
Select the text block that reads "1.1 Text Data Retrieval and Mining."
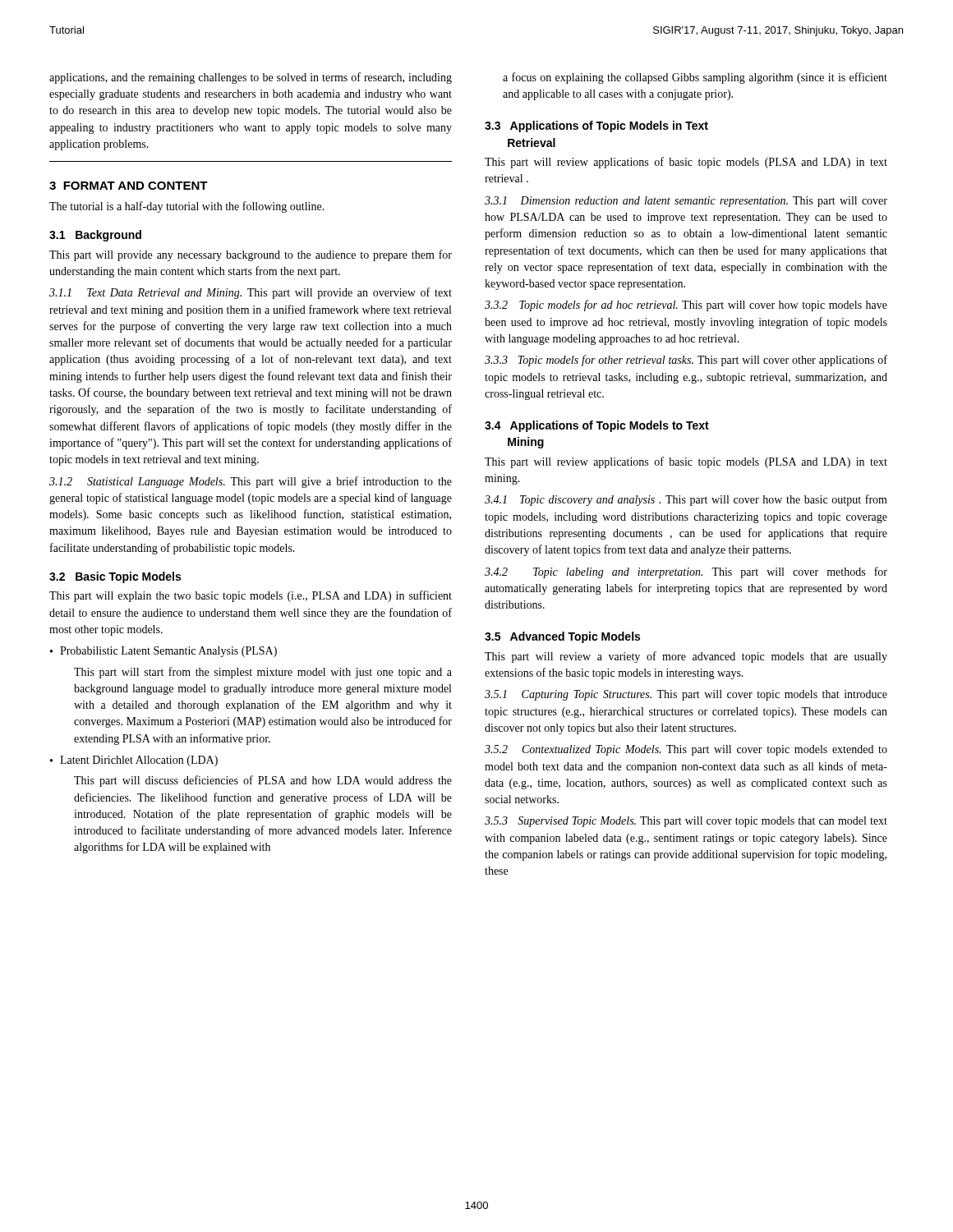click(x=251, y=377)
